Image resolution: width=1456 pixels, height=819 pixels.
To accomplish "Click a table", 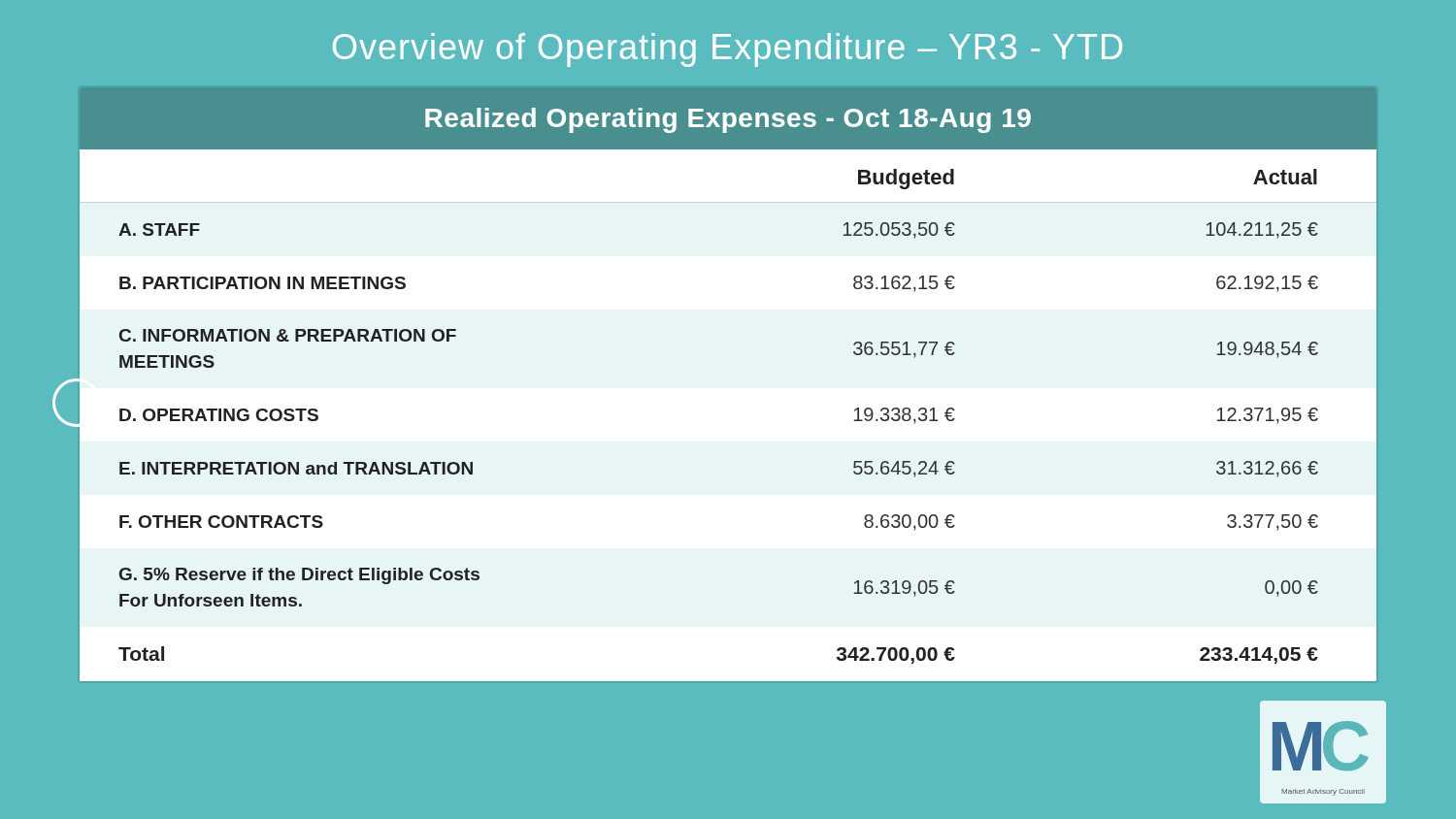I will 728,384.
